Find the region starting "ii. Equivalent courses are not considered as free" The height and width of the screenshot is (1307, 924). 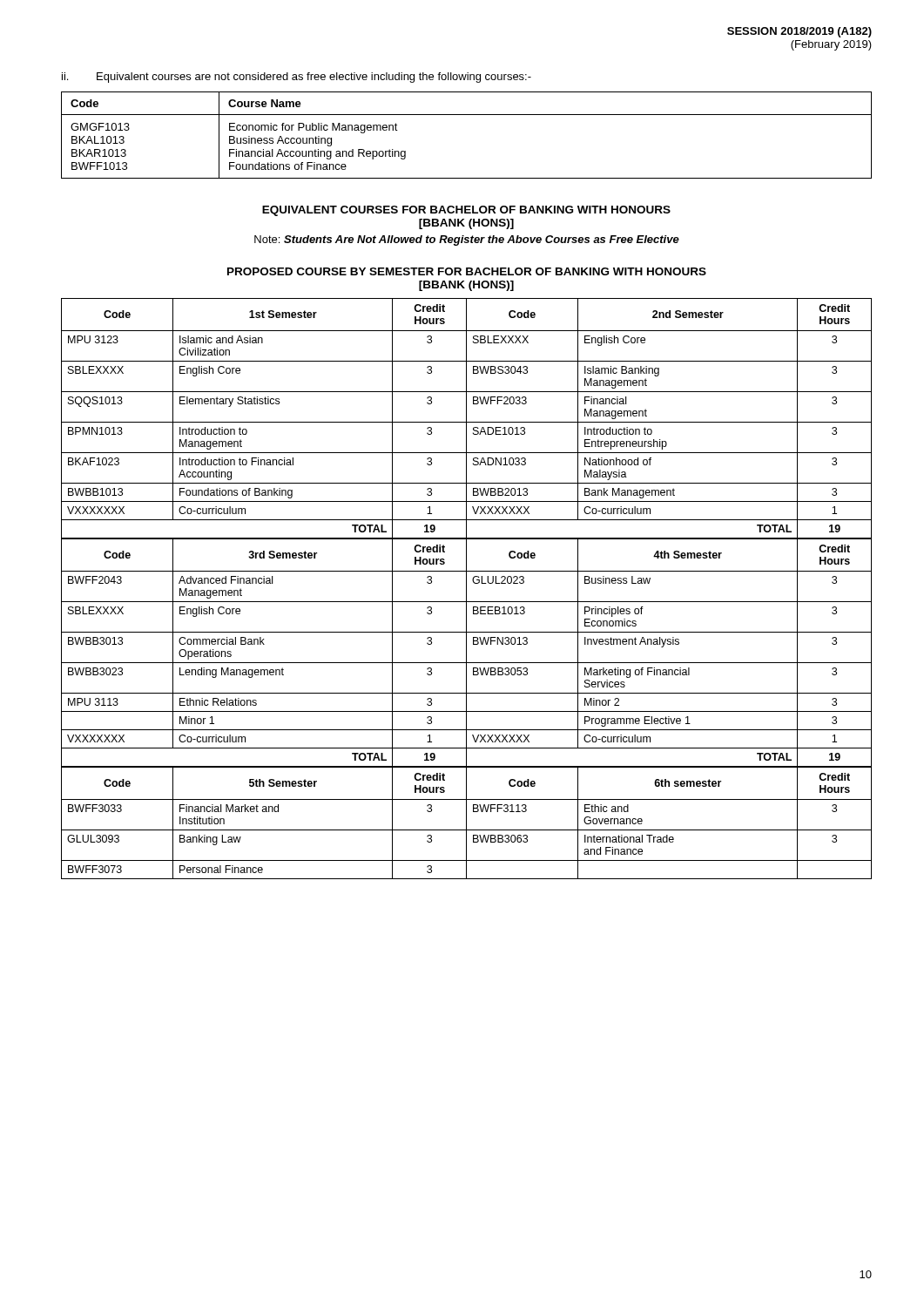(x=296, y=76)
